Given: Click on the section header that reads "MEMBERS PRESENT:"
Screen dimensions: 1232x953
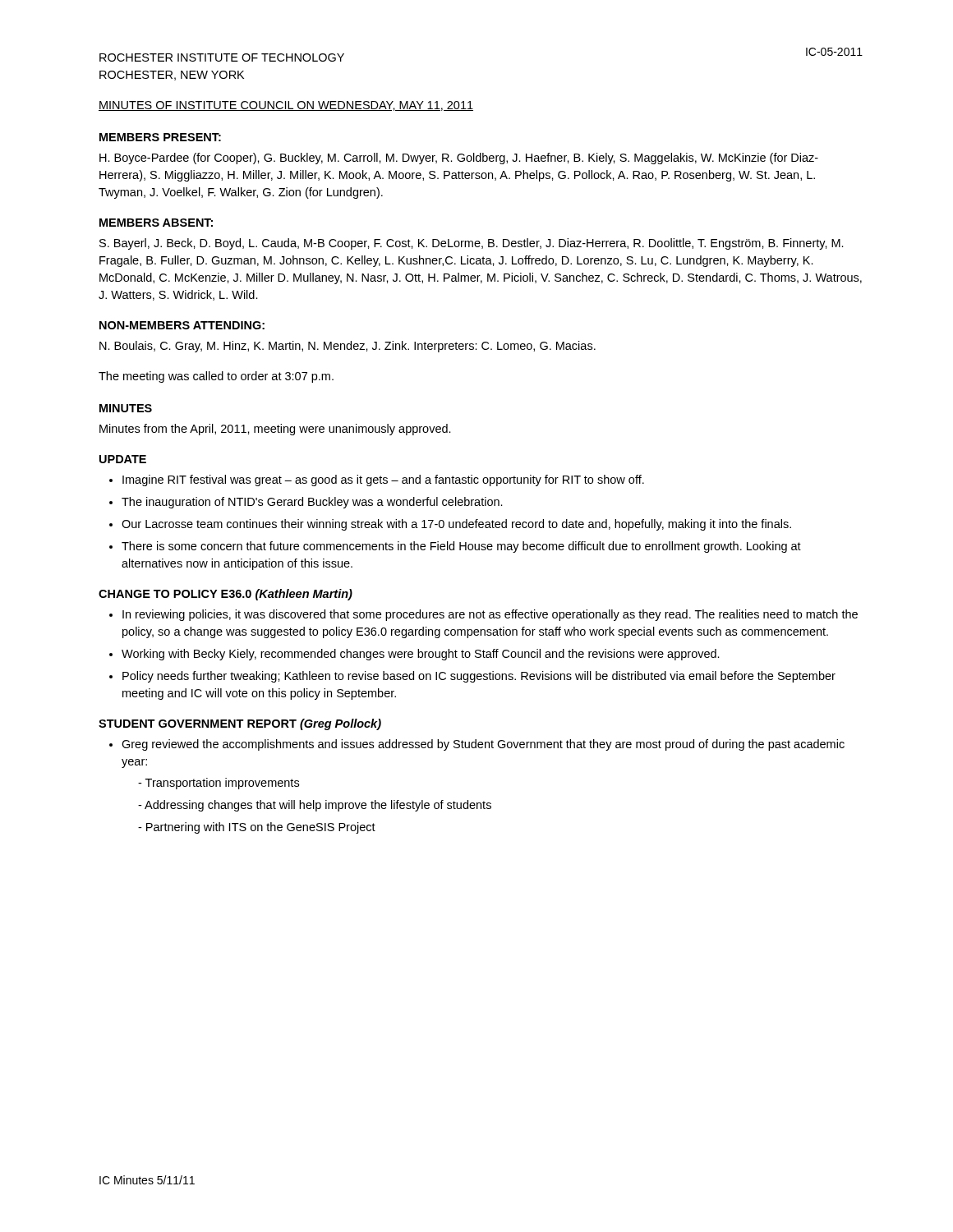Looking at the screenshot, I should click(x=160, y=137).
